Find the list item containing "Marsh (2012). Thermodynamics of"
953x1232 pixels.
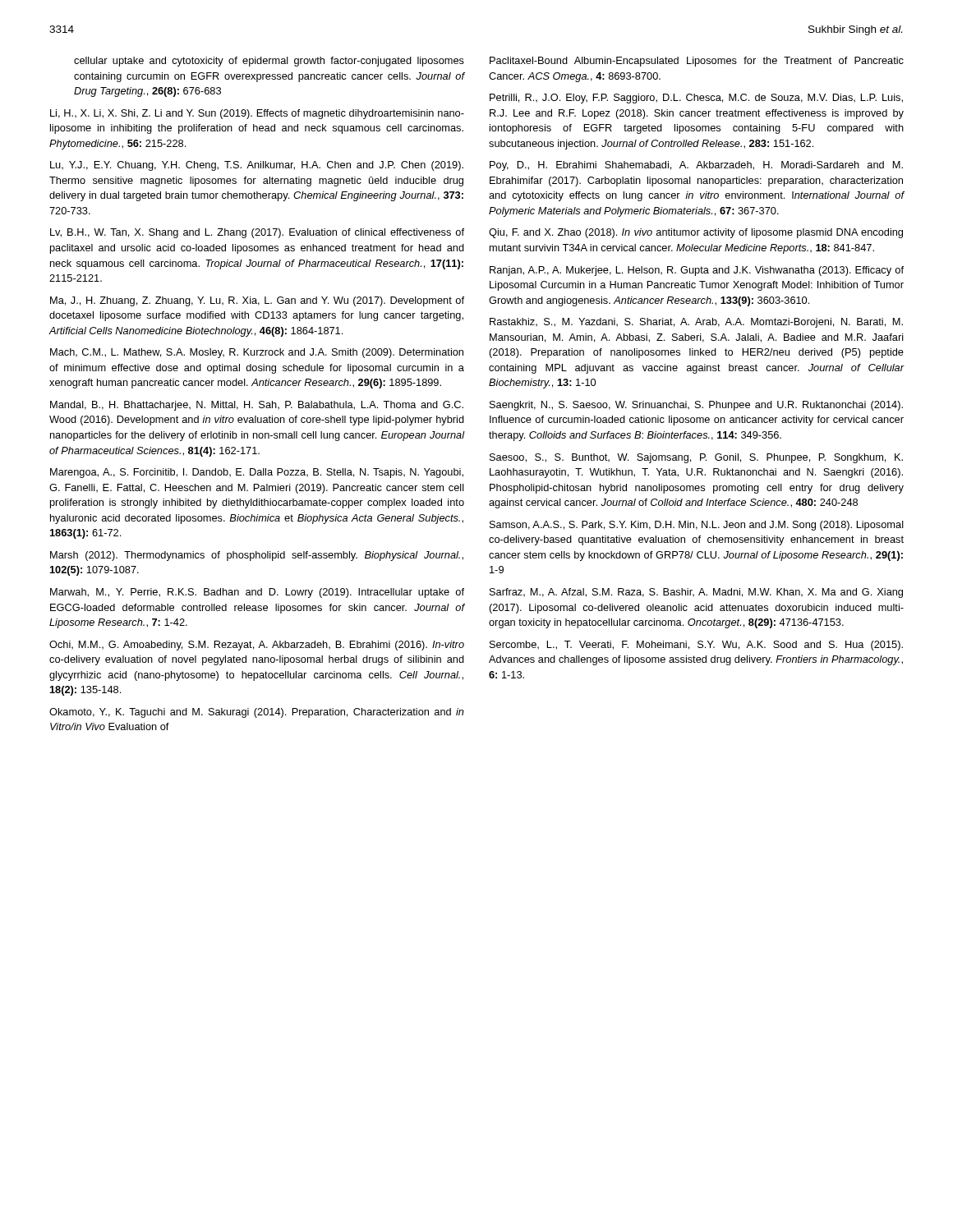[257, 563]
